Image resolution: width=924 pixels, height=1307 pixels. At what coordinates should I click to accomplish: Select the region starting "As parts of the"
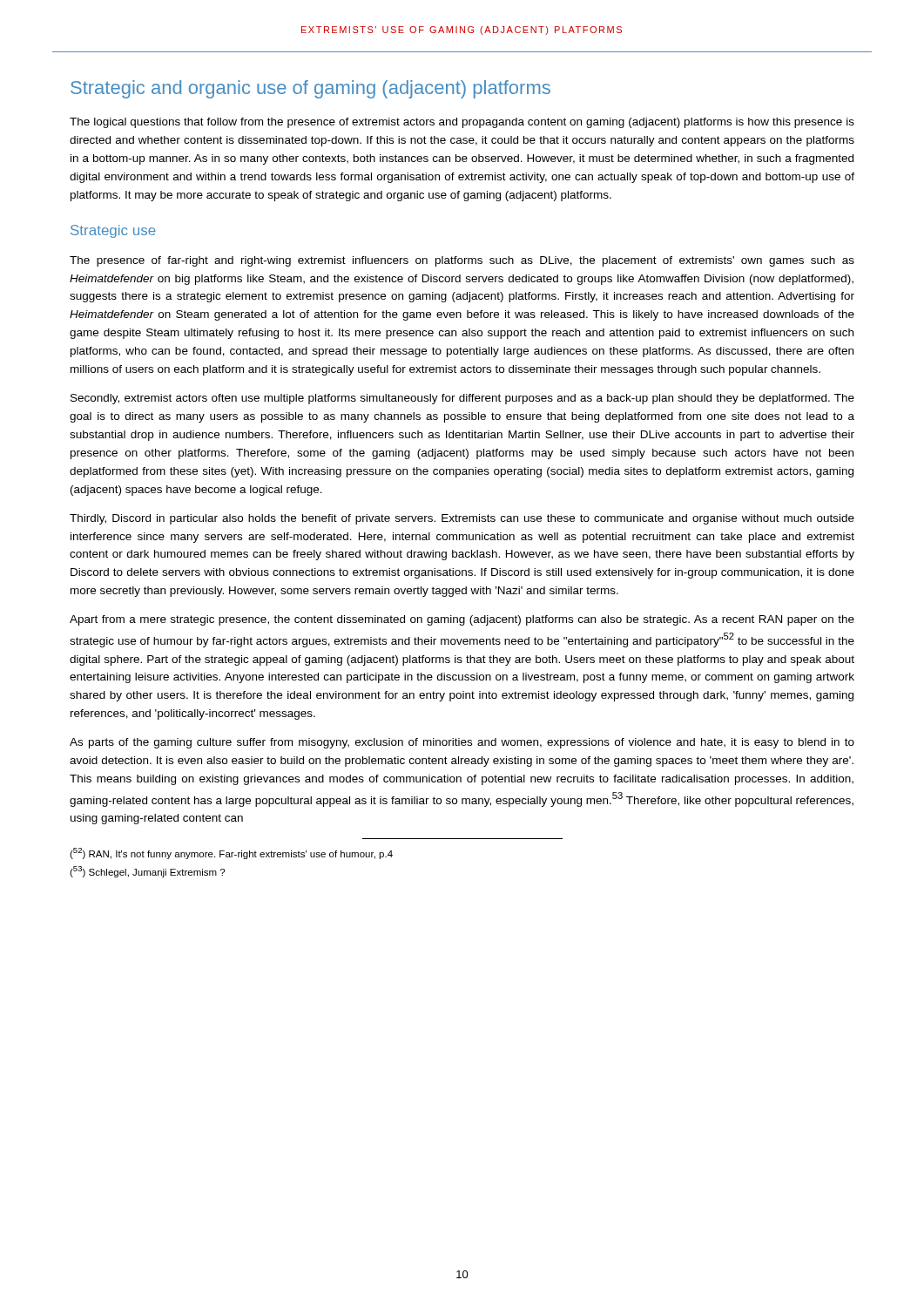point(462,780)
